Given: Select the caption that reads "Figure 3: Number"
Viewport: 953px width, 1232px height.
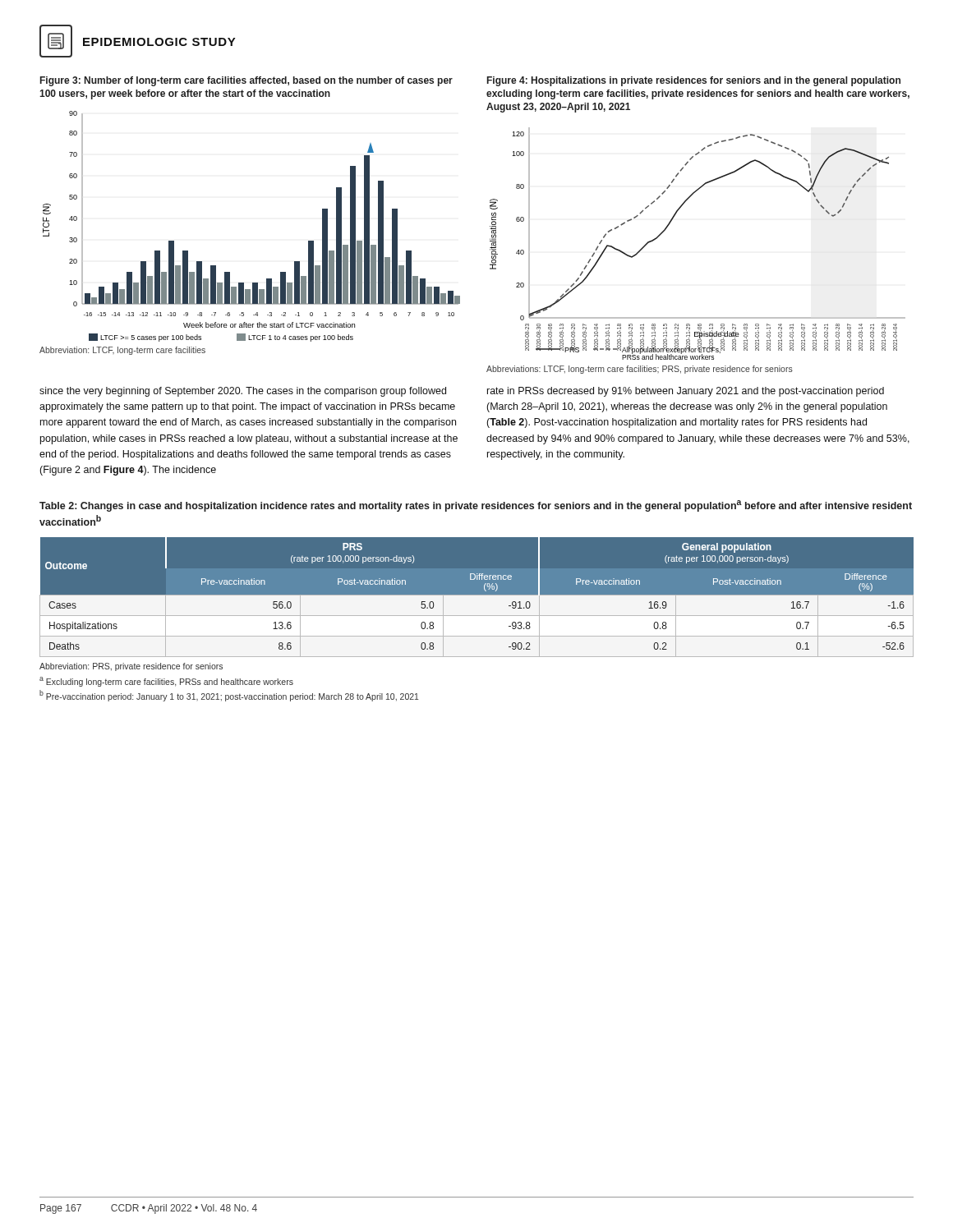Looking at the screenshot, I should [x=246, y=87].
